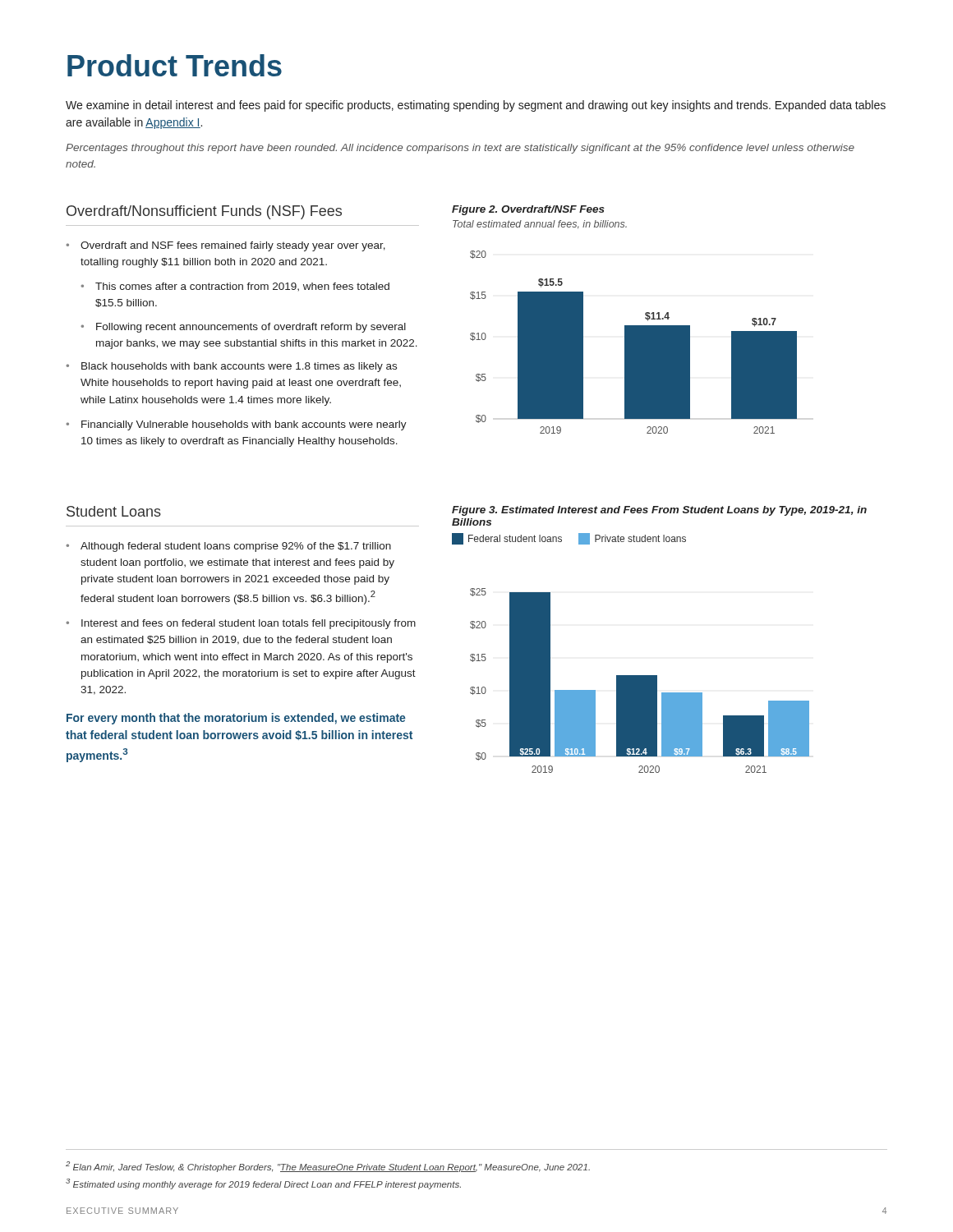This screenshot has height=1232, width=953.
Task: Where is the passage that starts "We examine in detail interest"?
Action: pyautogui.click(x=476, y=114)
